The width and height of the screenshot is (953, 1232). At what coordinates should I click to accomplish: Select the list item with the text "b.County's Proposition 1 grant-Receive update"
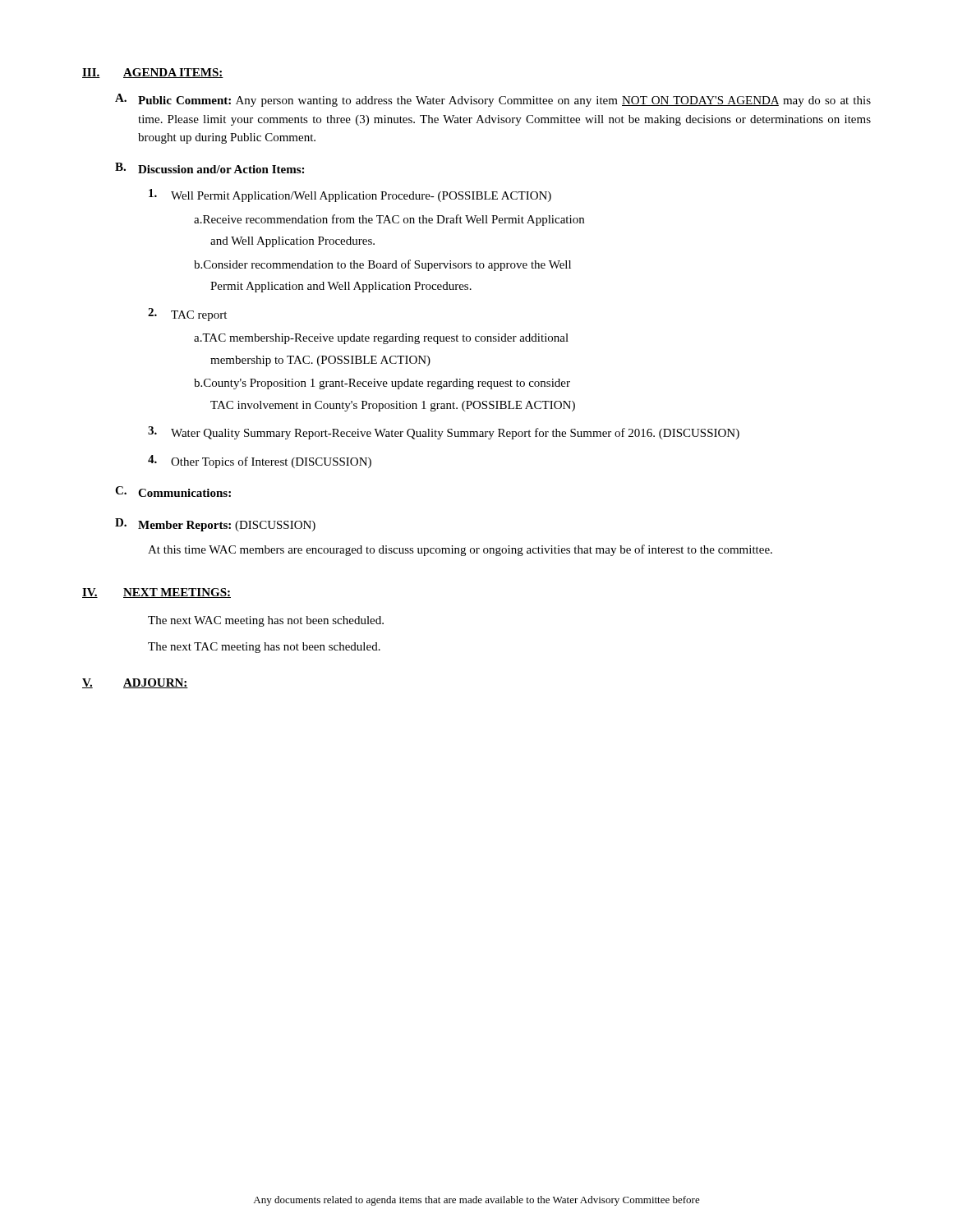click(x=532, y=394)
